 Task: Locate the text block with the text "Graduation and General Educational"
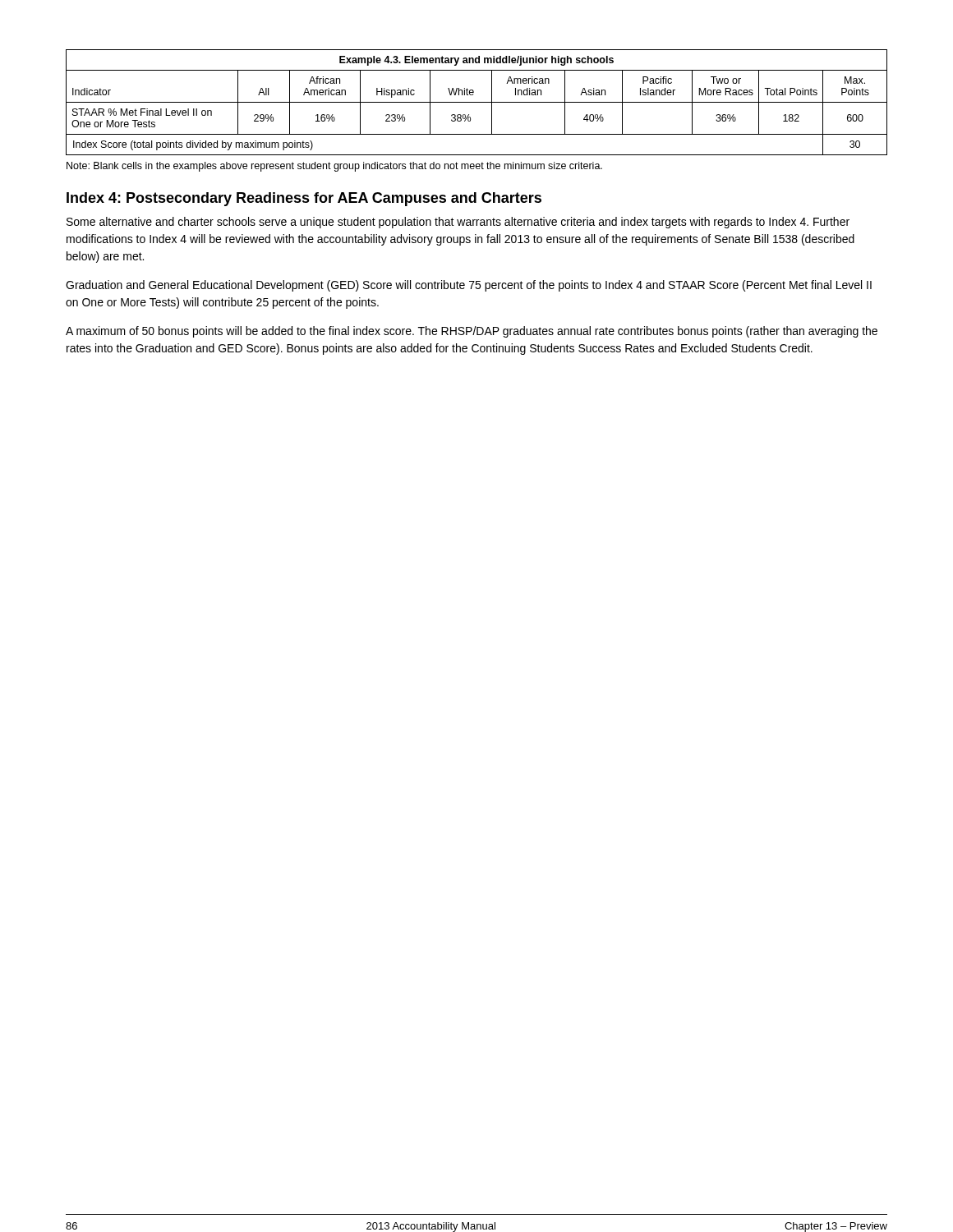point(469,294)
